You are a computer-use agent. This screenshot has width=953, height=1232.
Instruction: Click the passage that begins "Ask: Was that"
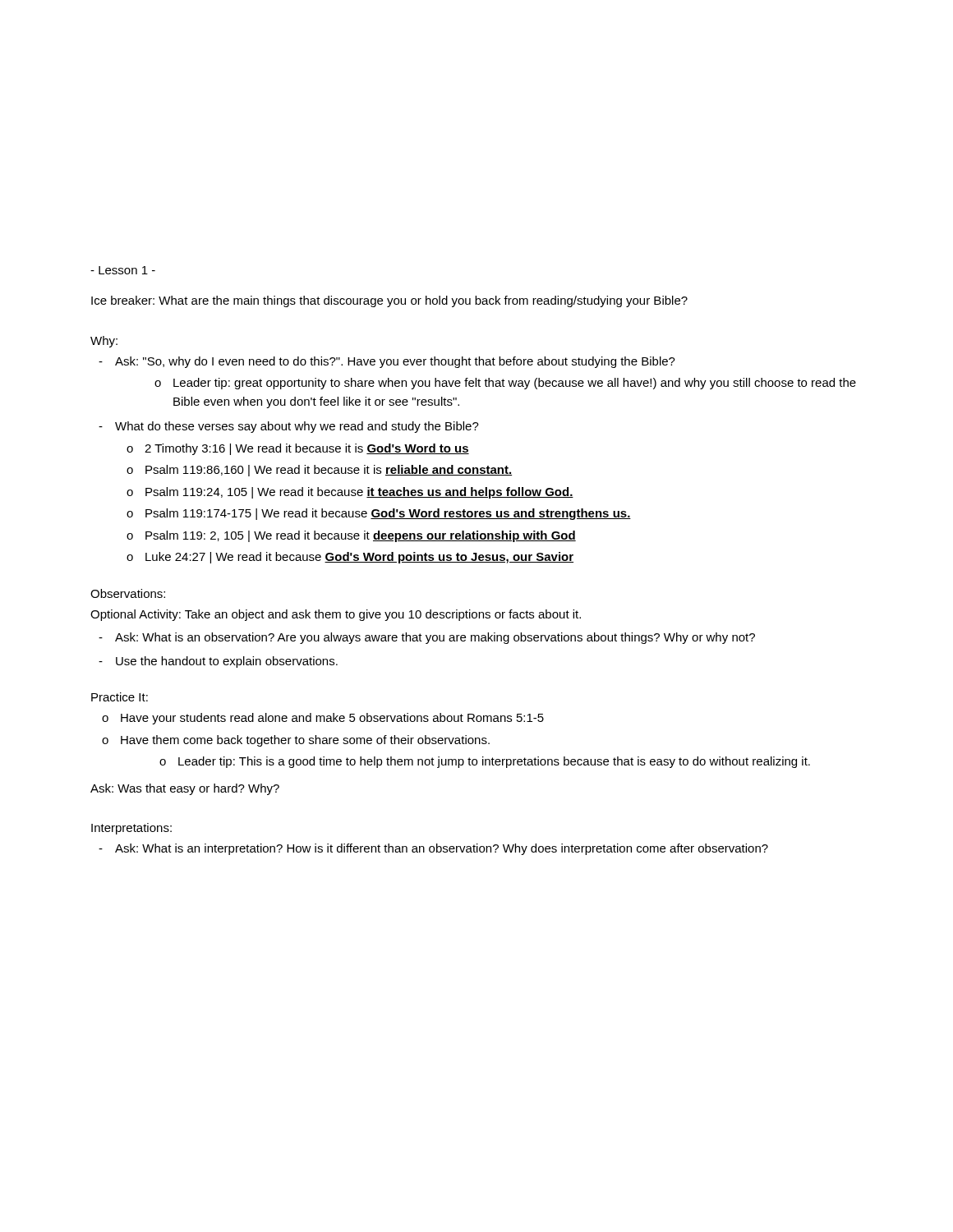tap(185, 788)
